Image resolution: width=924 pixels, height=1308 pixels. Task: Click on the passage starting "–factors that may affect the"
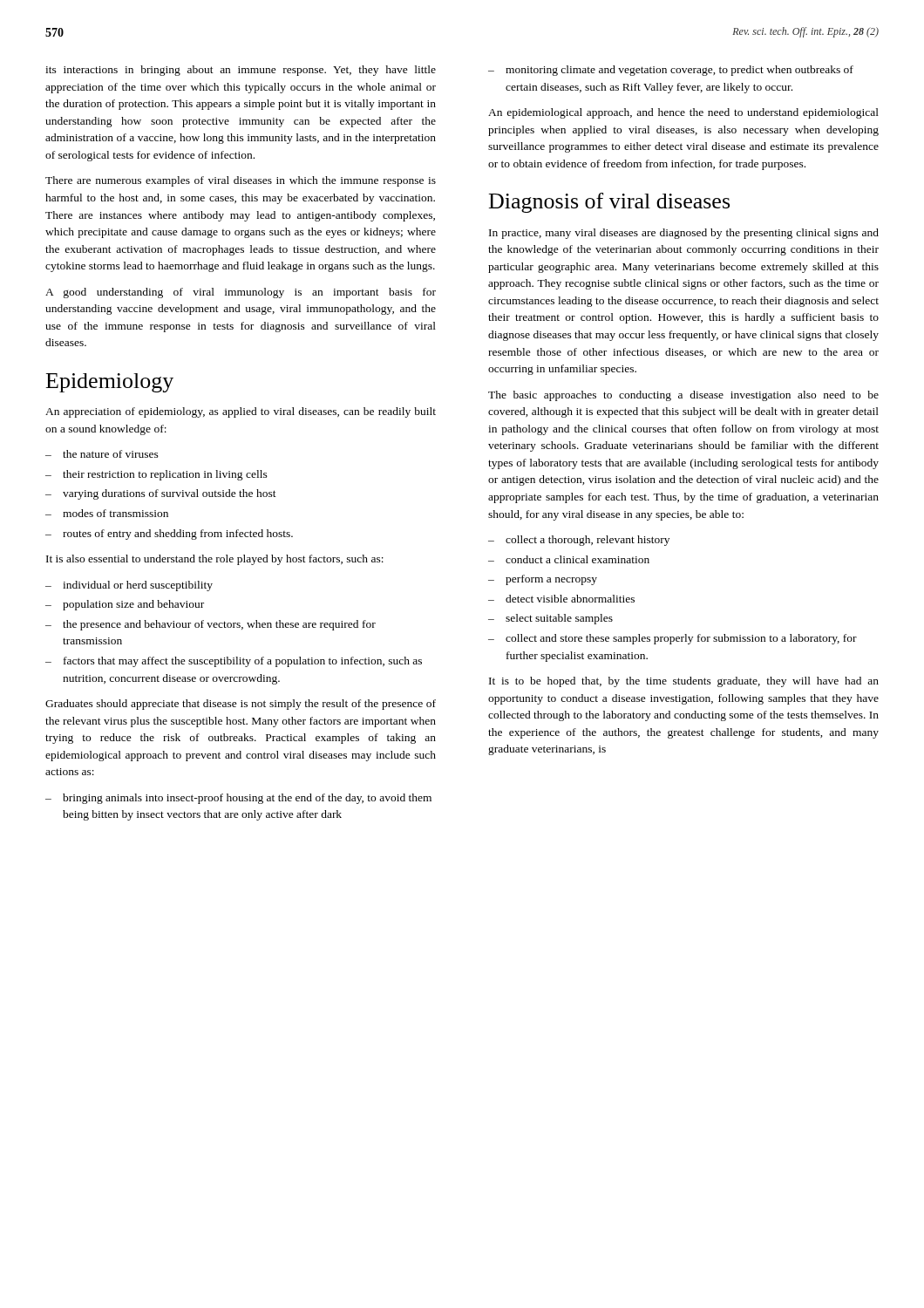tap(241, 669)
